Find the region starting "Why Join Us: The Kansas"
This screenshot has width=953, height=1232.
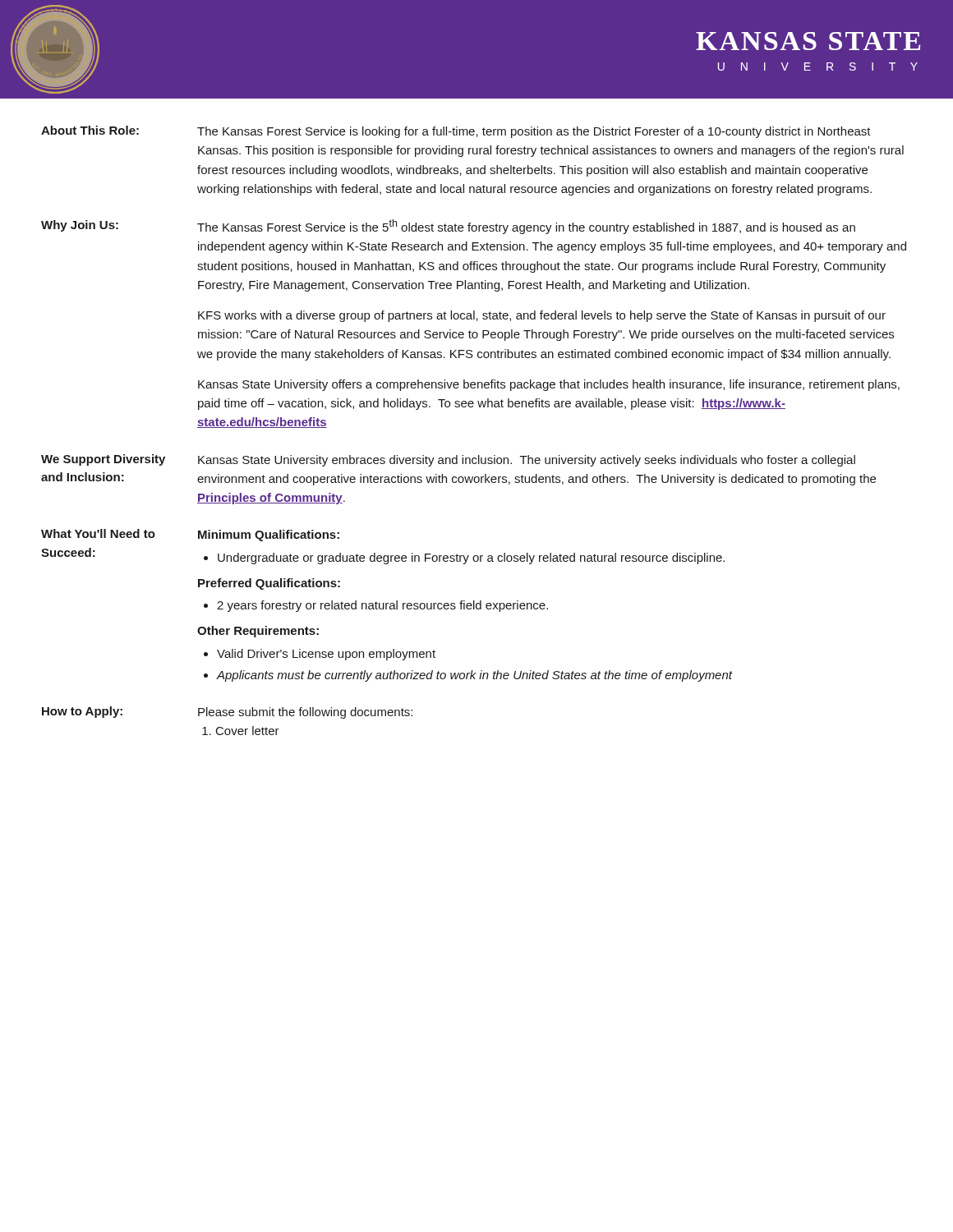pos(476,324)
